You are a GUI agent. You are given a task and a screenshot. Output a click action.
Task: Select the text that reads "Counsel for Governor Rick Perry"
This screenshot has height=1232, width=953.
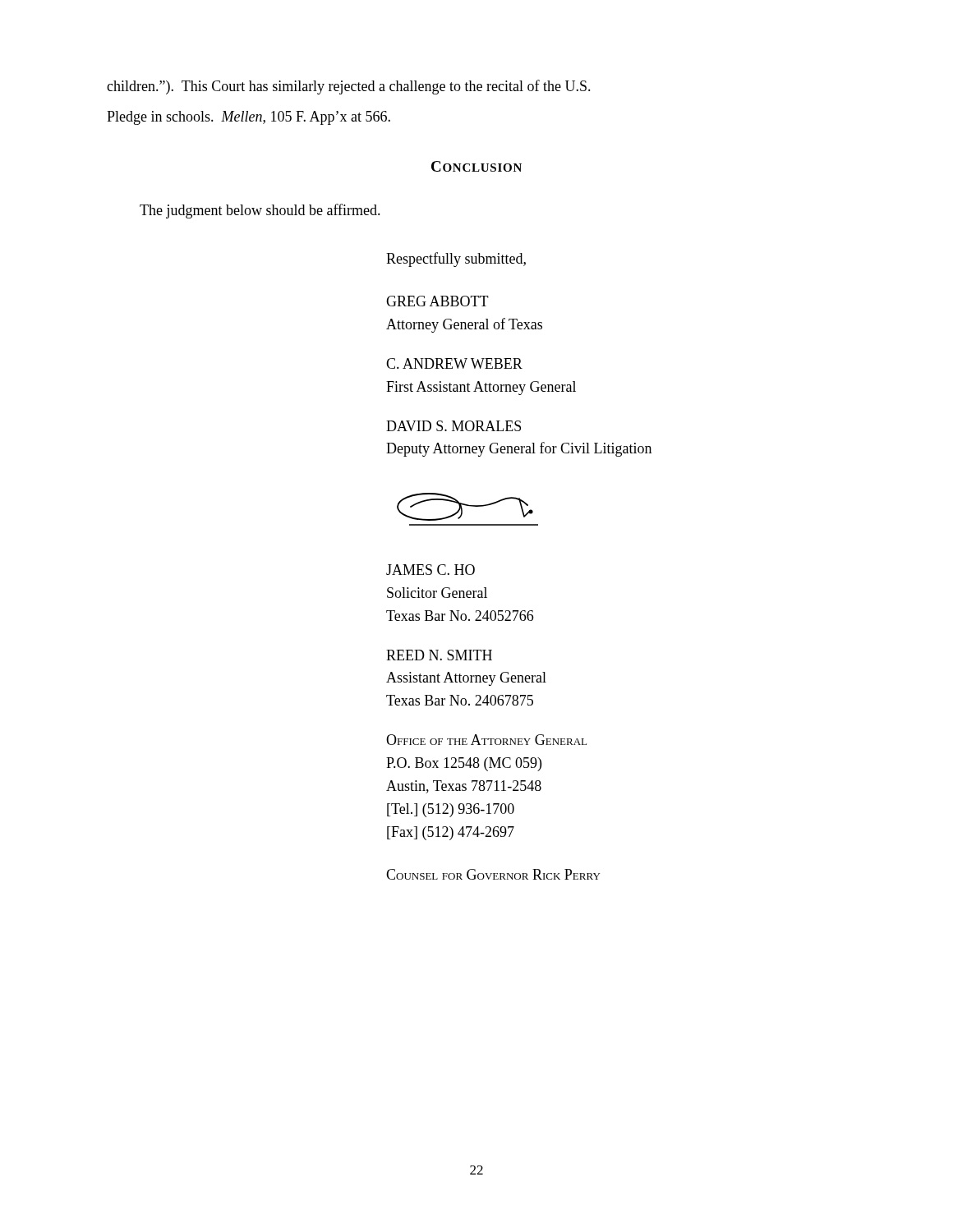coord(493,874)
